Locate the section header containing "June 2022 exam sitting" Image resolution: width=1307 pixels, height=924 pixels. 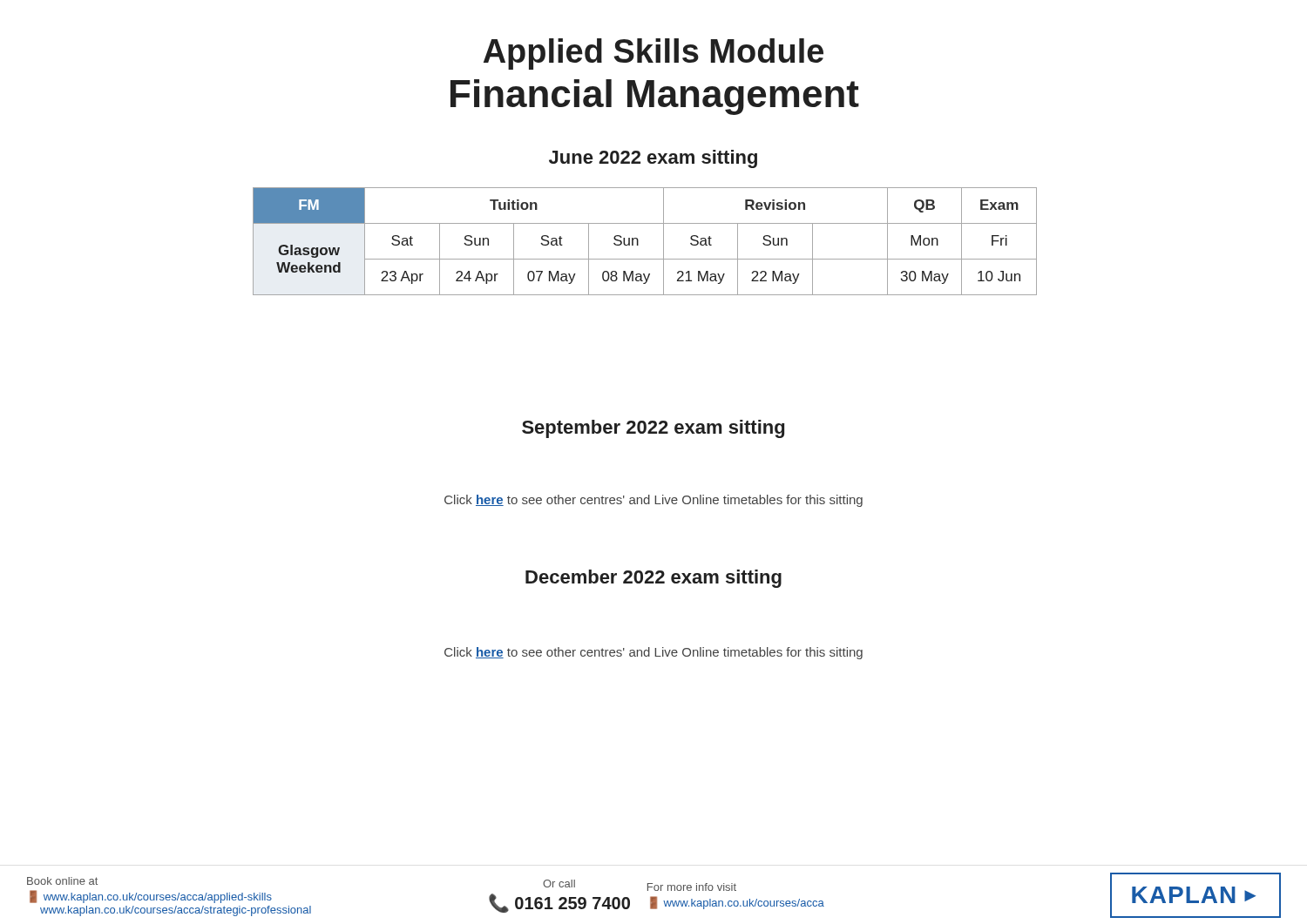[x=654, y=157]
